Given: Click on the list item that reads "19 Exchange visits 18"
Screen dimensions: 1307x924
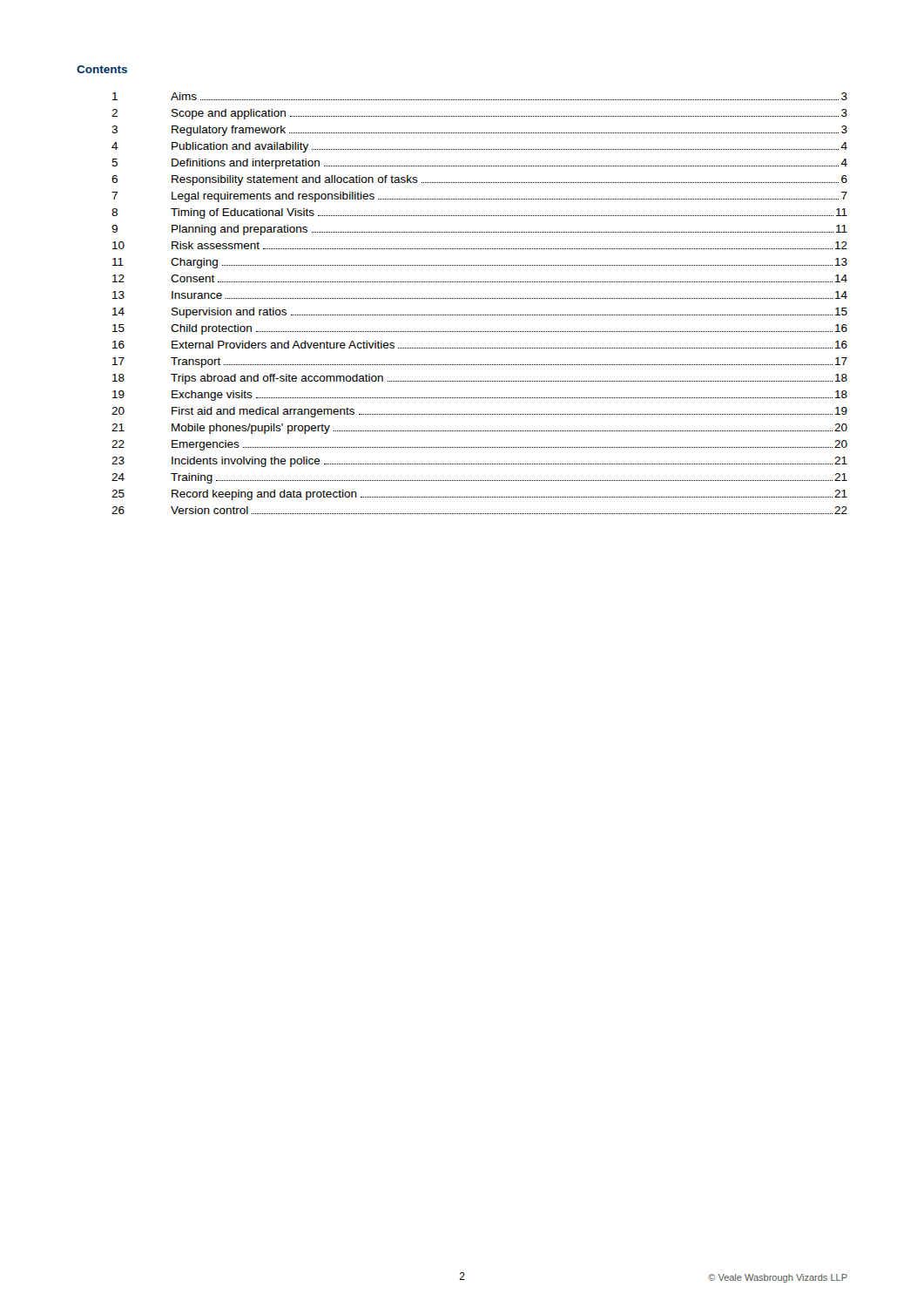Looking at the screenshot, I should (x=462, y=394).
